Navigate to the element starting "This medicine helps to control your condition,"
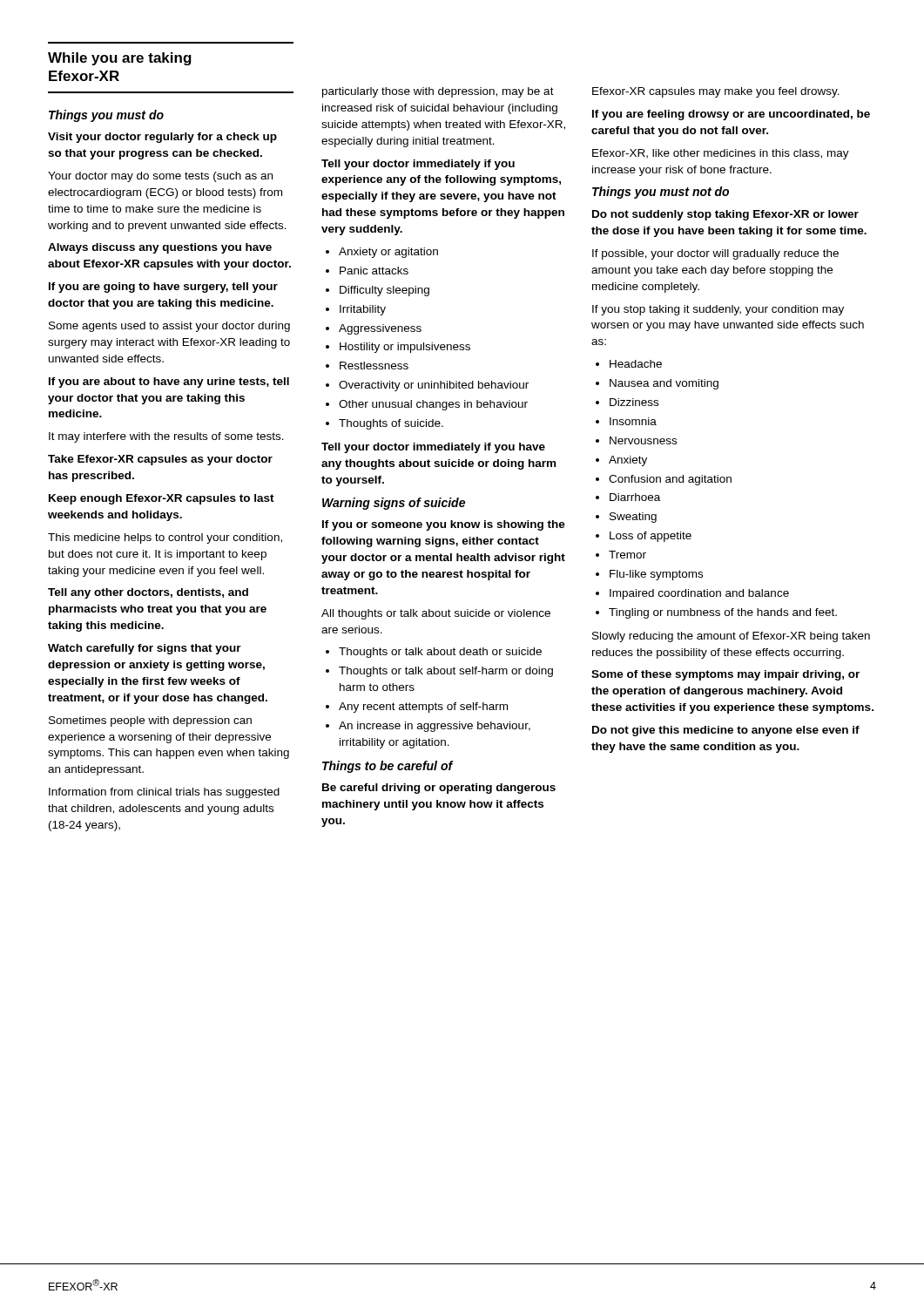Viewport: 924px width, 1307px height. click(171, 554)
